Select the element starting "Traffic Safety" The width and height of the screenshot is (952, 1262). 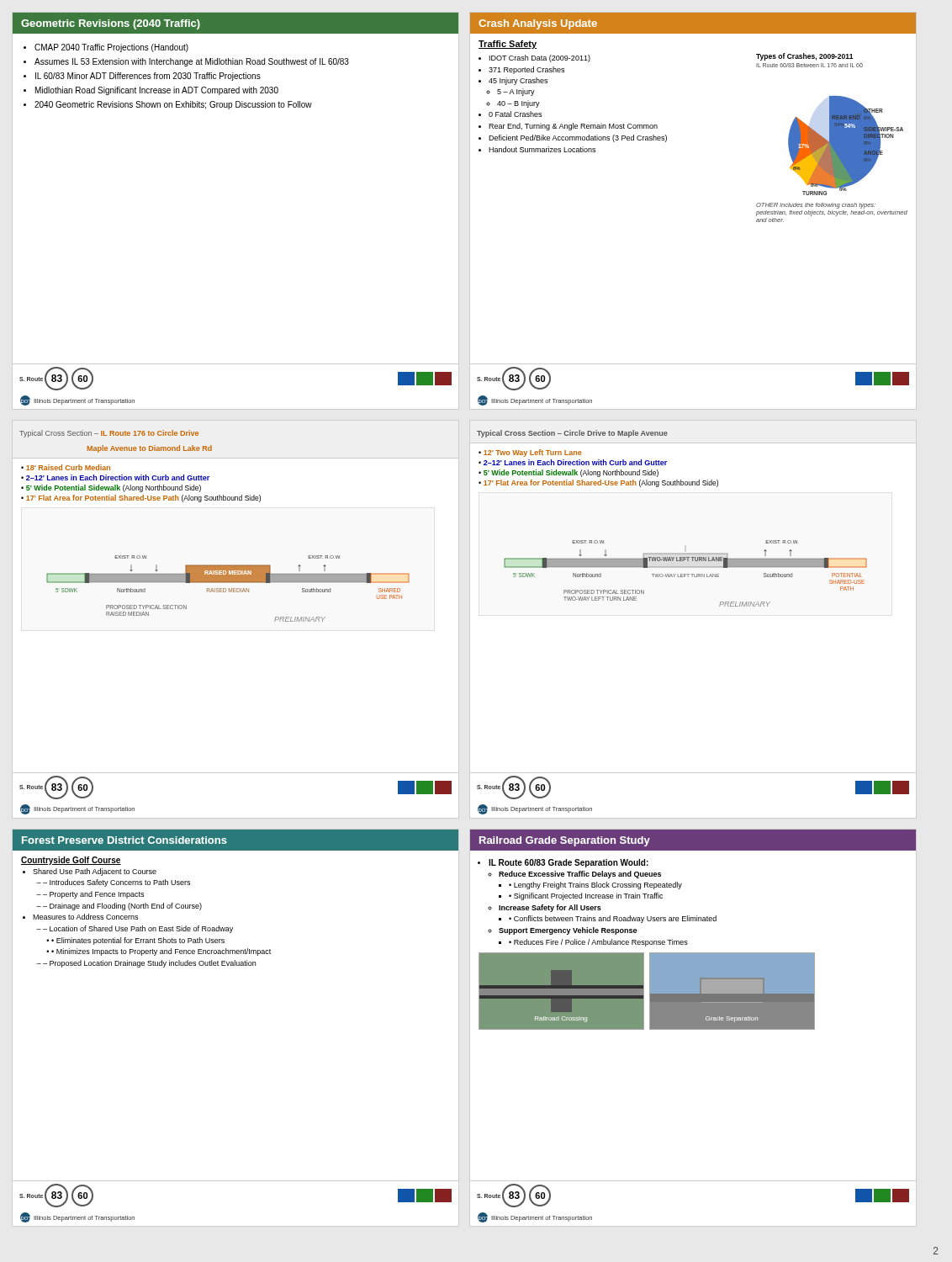pyautogui.click(x=508, y=44)
